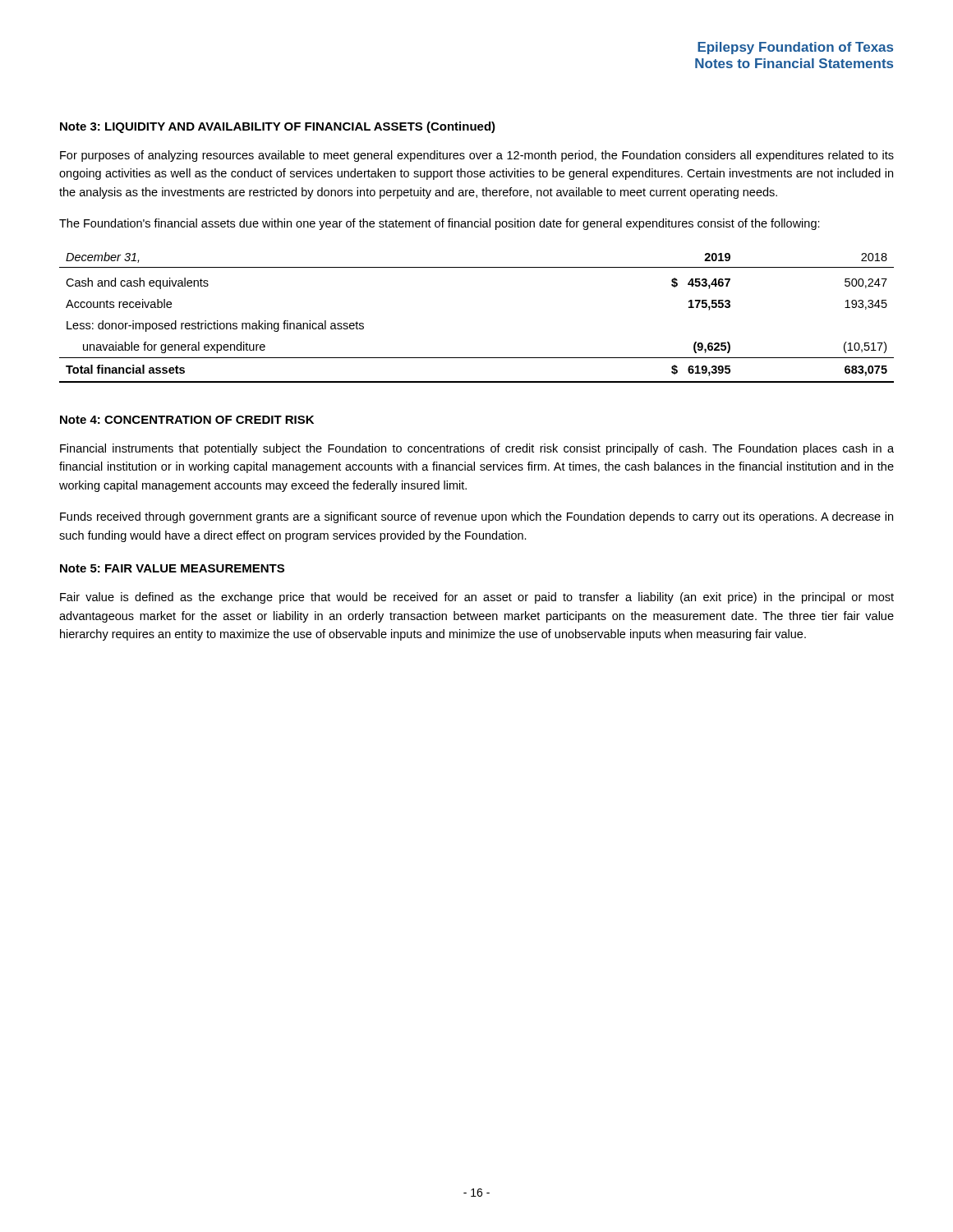Image resolution: width=953 pixels, height=1232 pixels.
Task: Click on the table containing "Cash and cash equivalents"
Action: point(476,314)
